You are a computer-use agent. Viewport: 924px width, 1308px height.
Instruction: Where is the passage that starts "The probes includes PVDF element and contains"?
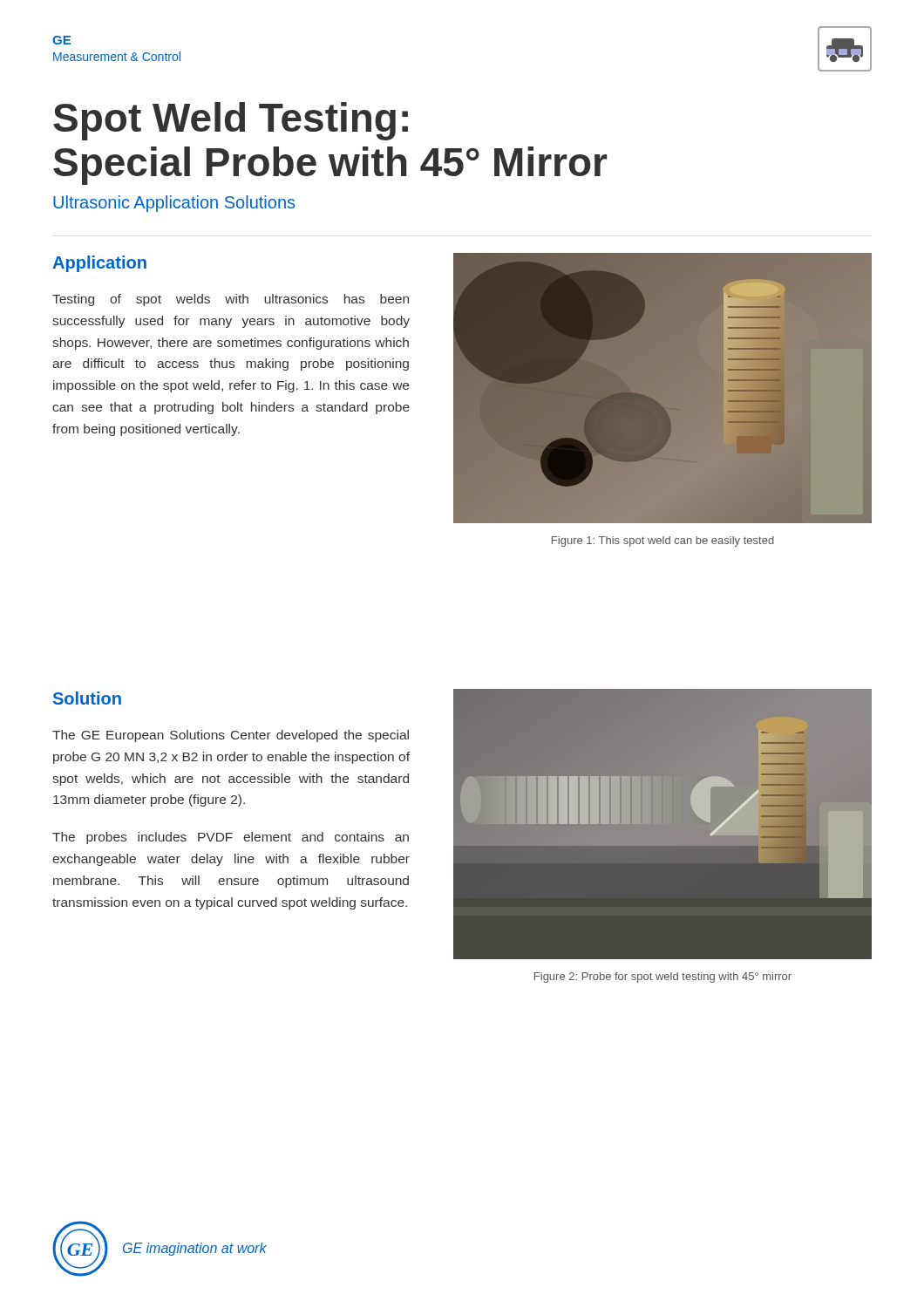coord(231,869)
